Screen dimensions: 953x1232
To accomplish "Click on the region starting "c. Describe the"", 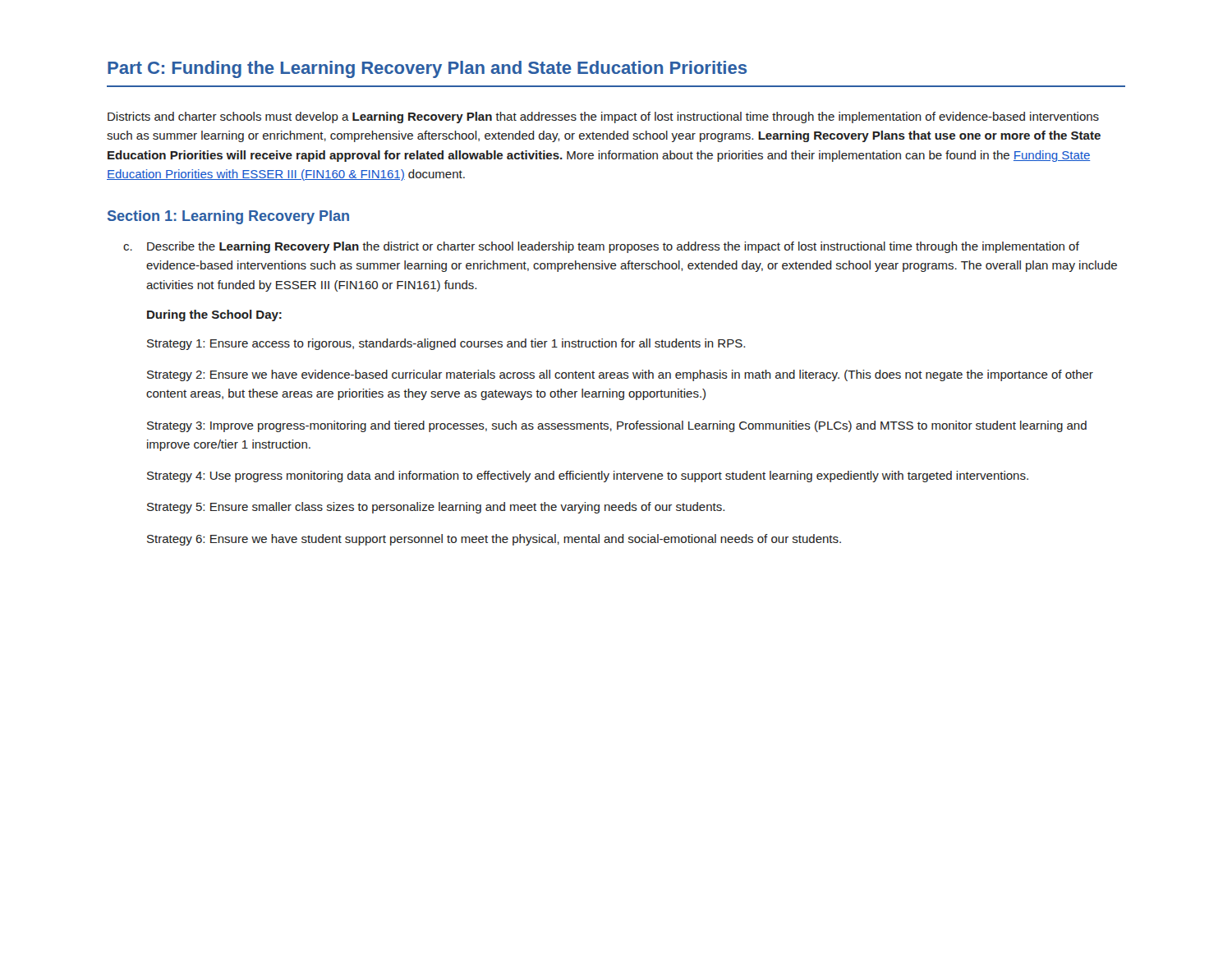I will pos(624,265).
